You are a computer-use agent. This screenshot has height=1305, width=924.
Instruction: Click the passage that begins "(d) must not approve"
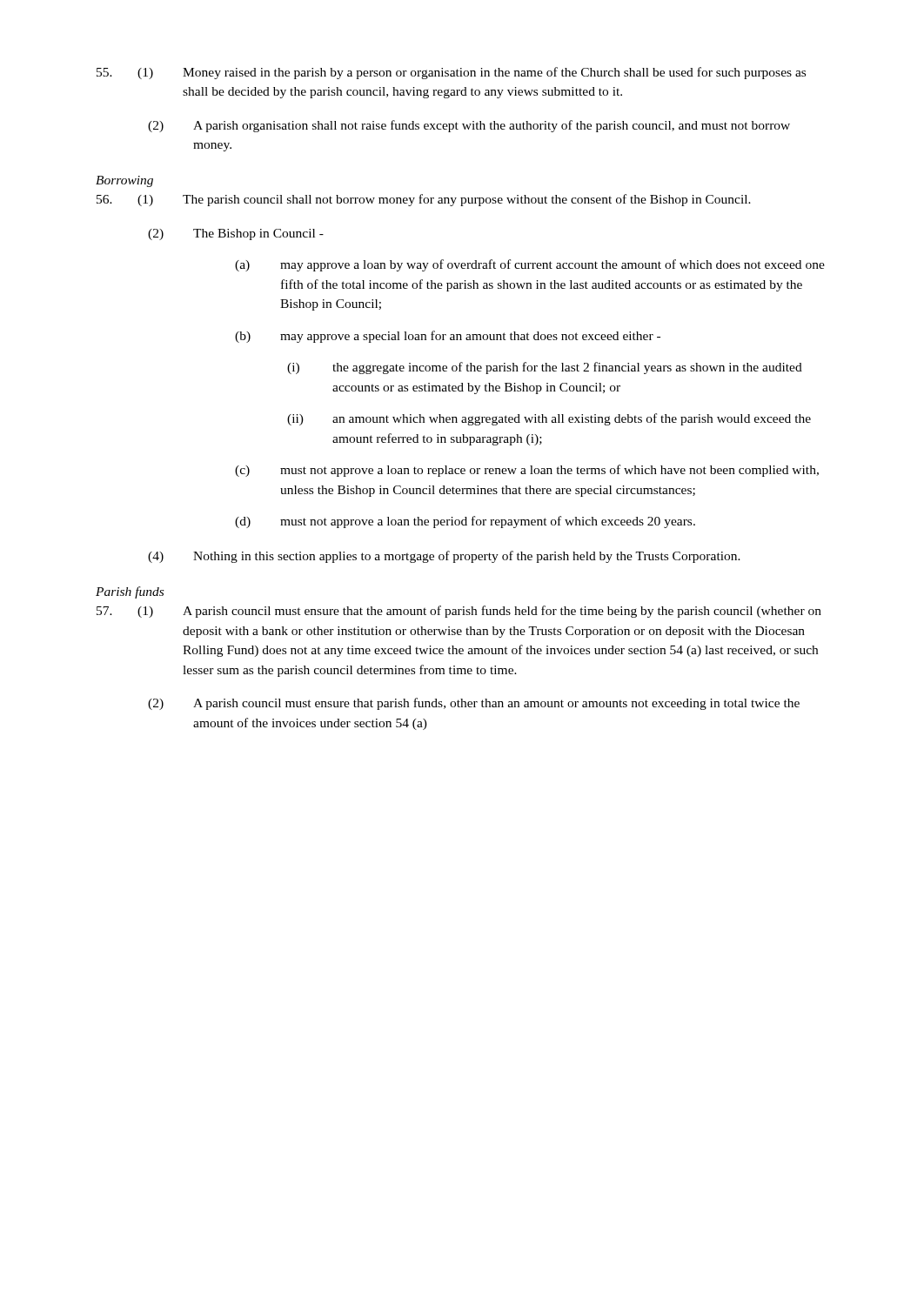click(532, 521)
